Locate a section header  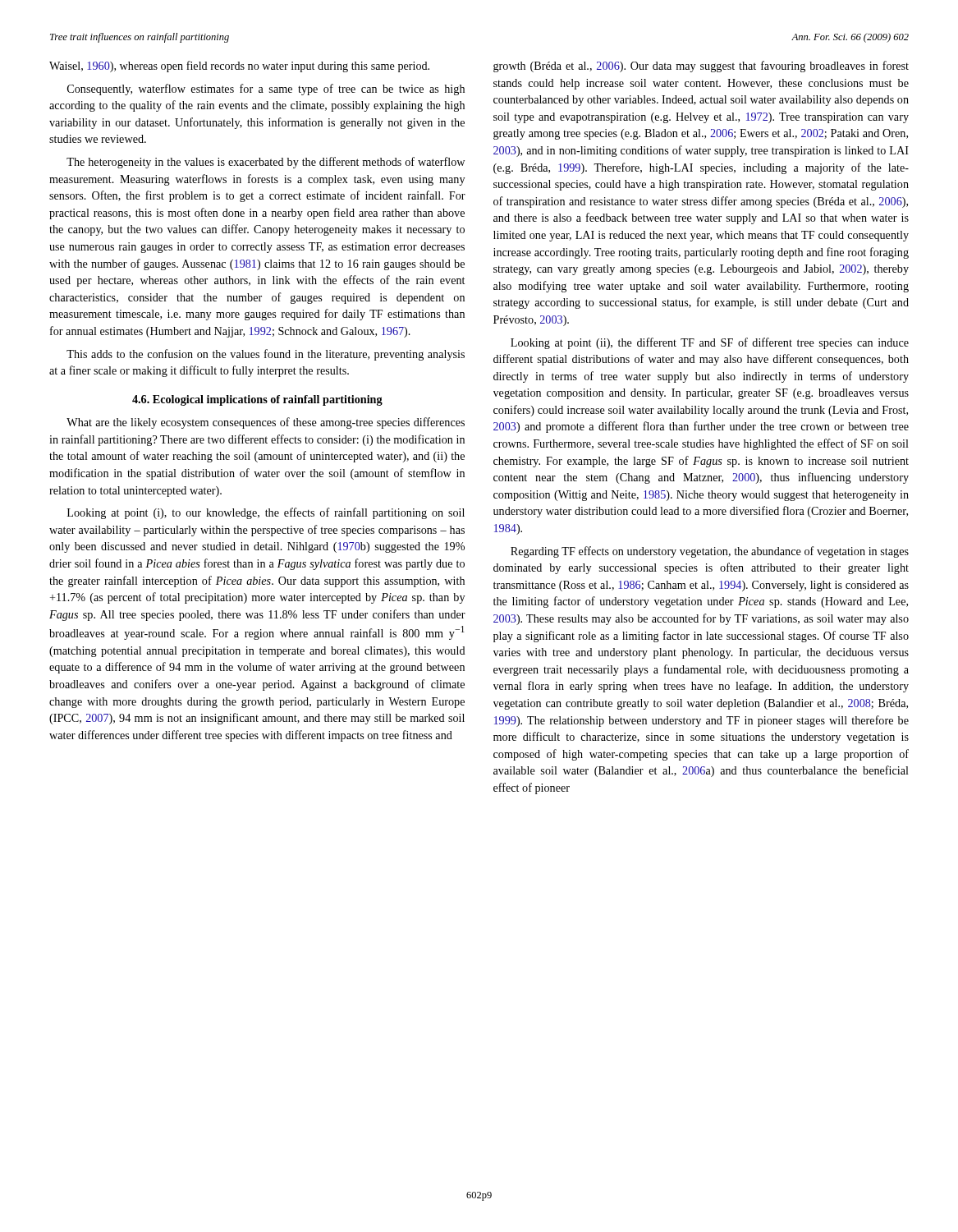(257, 399)
